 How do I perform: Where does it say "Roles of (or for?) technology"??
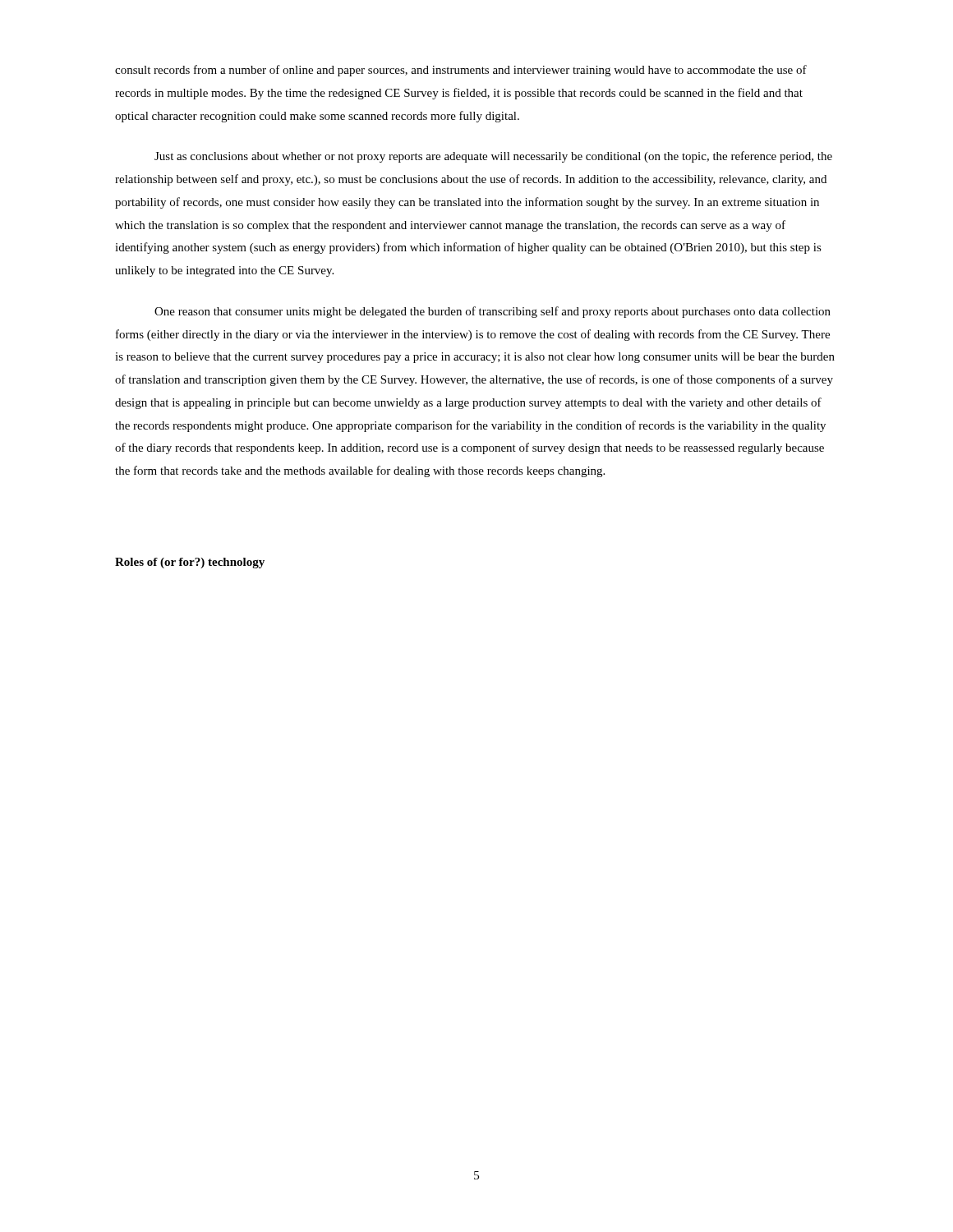[190, 562]
